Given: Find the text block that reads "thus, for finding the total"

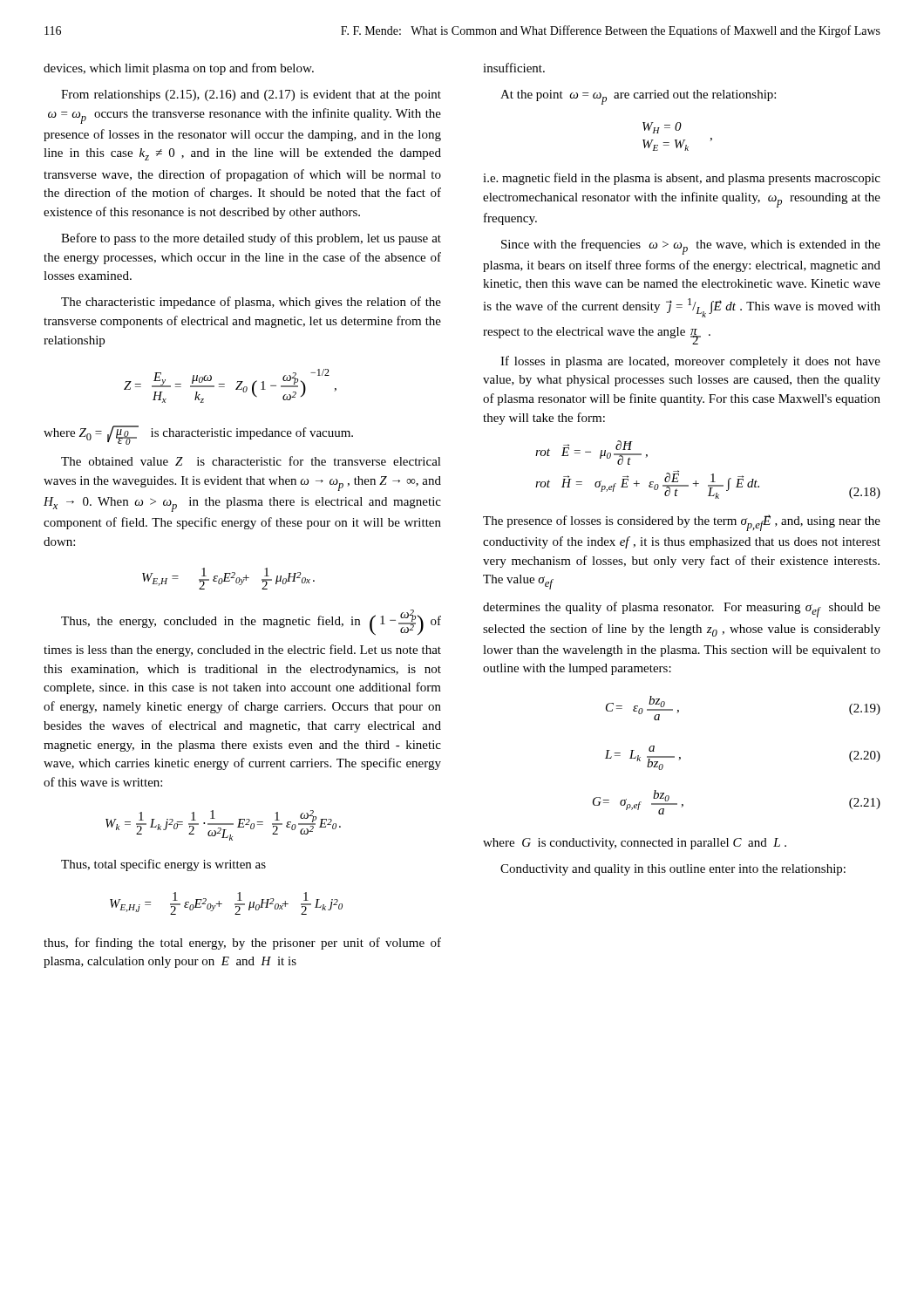Looking at the screenshot, I should click(242, 952).
